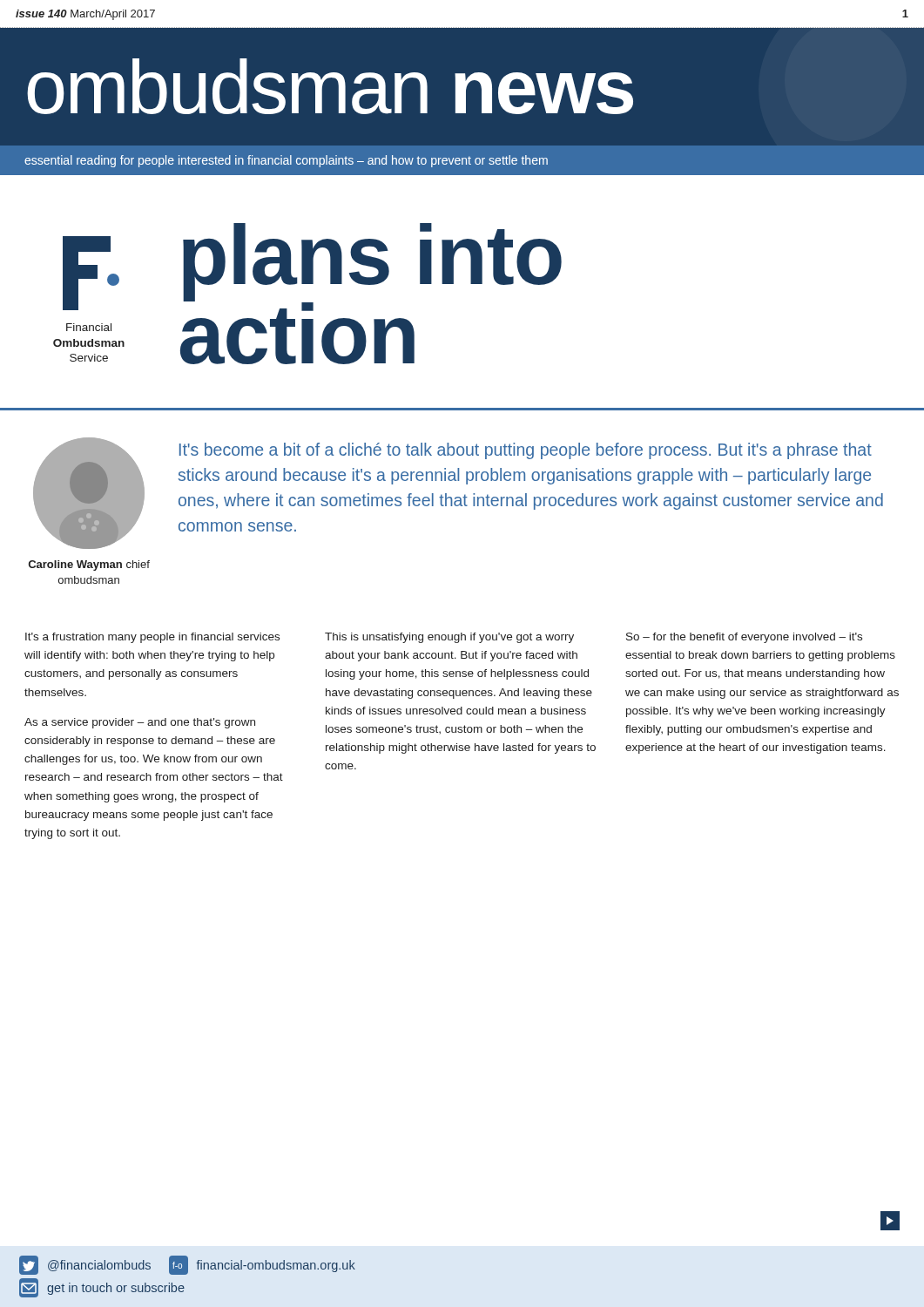
Task: Locate the logo
Action: (89, 295)
